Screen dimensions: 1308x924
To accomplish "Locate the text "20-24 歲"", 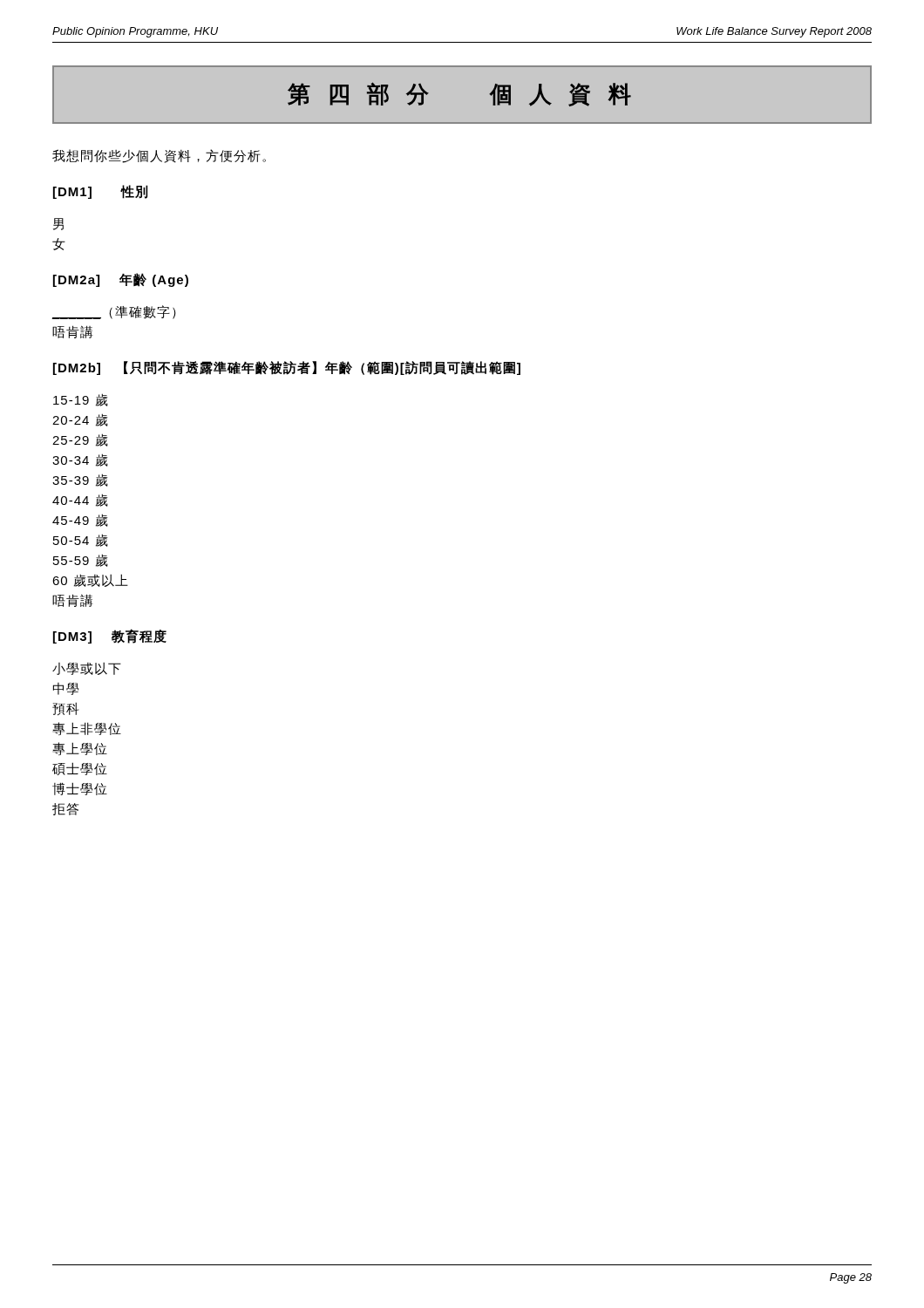I will point(80,420).
